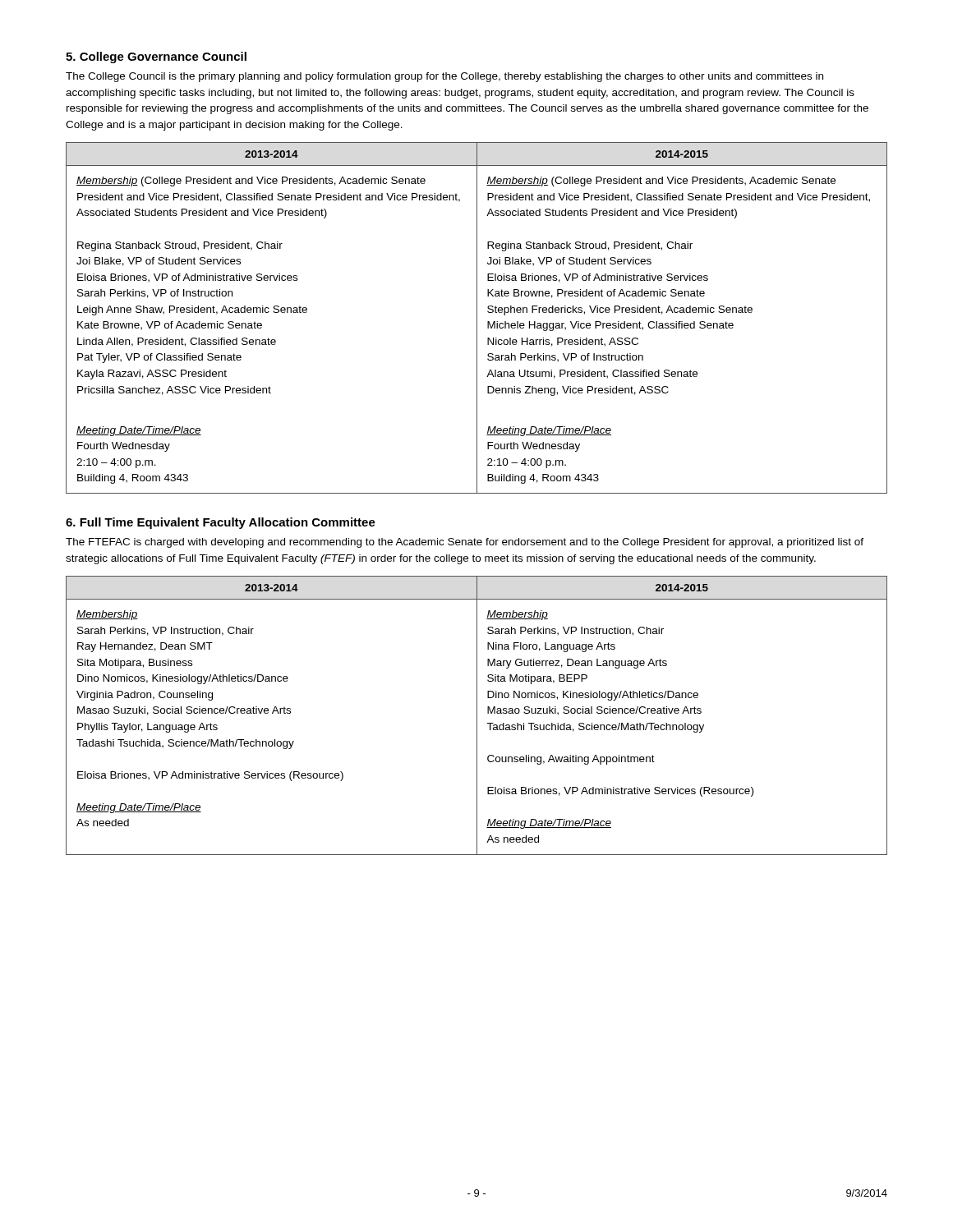Find the section header that says "6. Full Time Equivalent Faculty Allocation Committee"
The height and width of the screenshot is (1232, 953).
click(221, 522)
